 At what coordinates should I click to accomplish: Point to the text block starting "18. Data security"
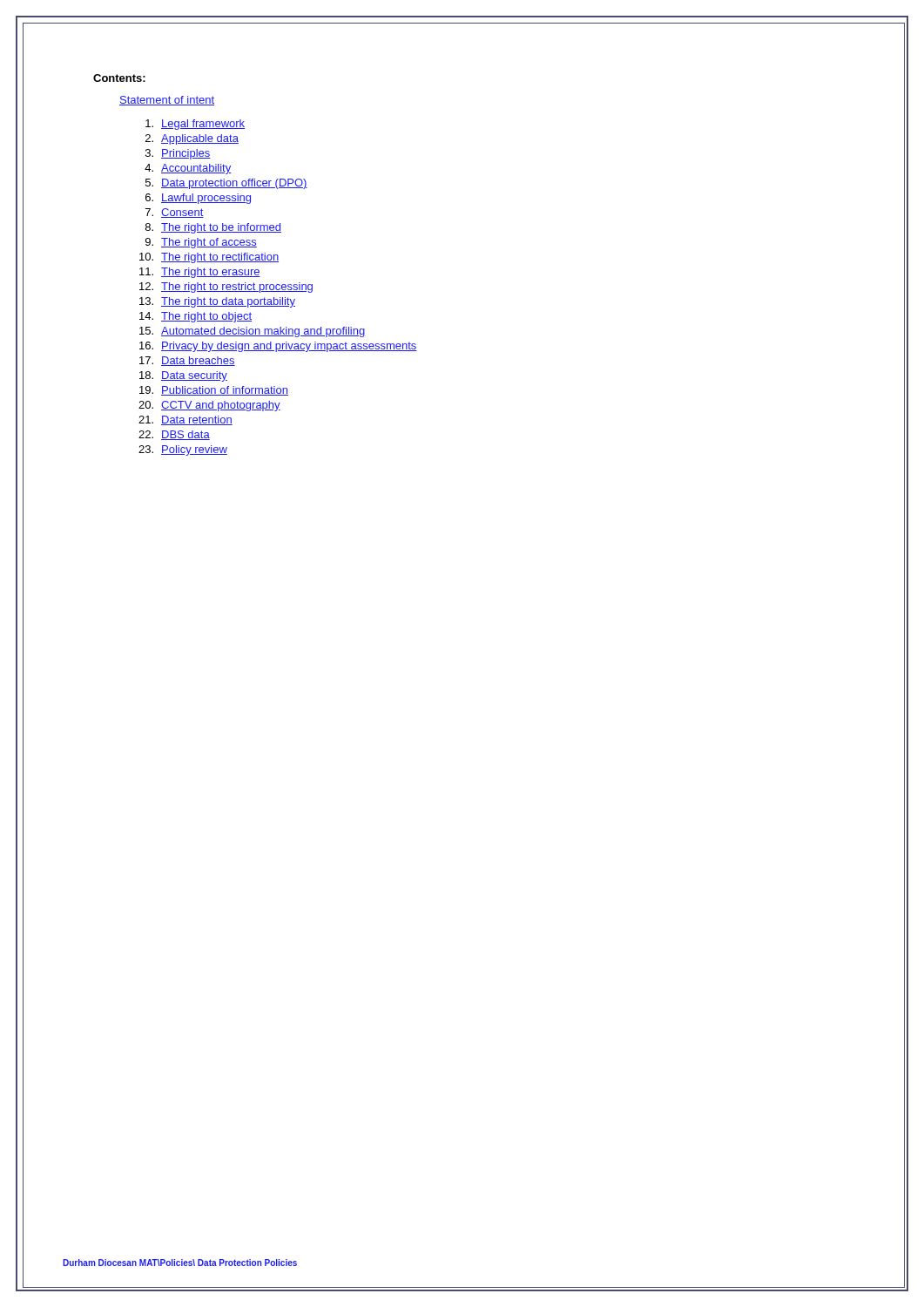pos(173,375)
